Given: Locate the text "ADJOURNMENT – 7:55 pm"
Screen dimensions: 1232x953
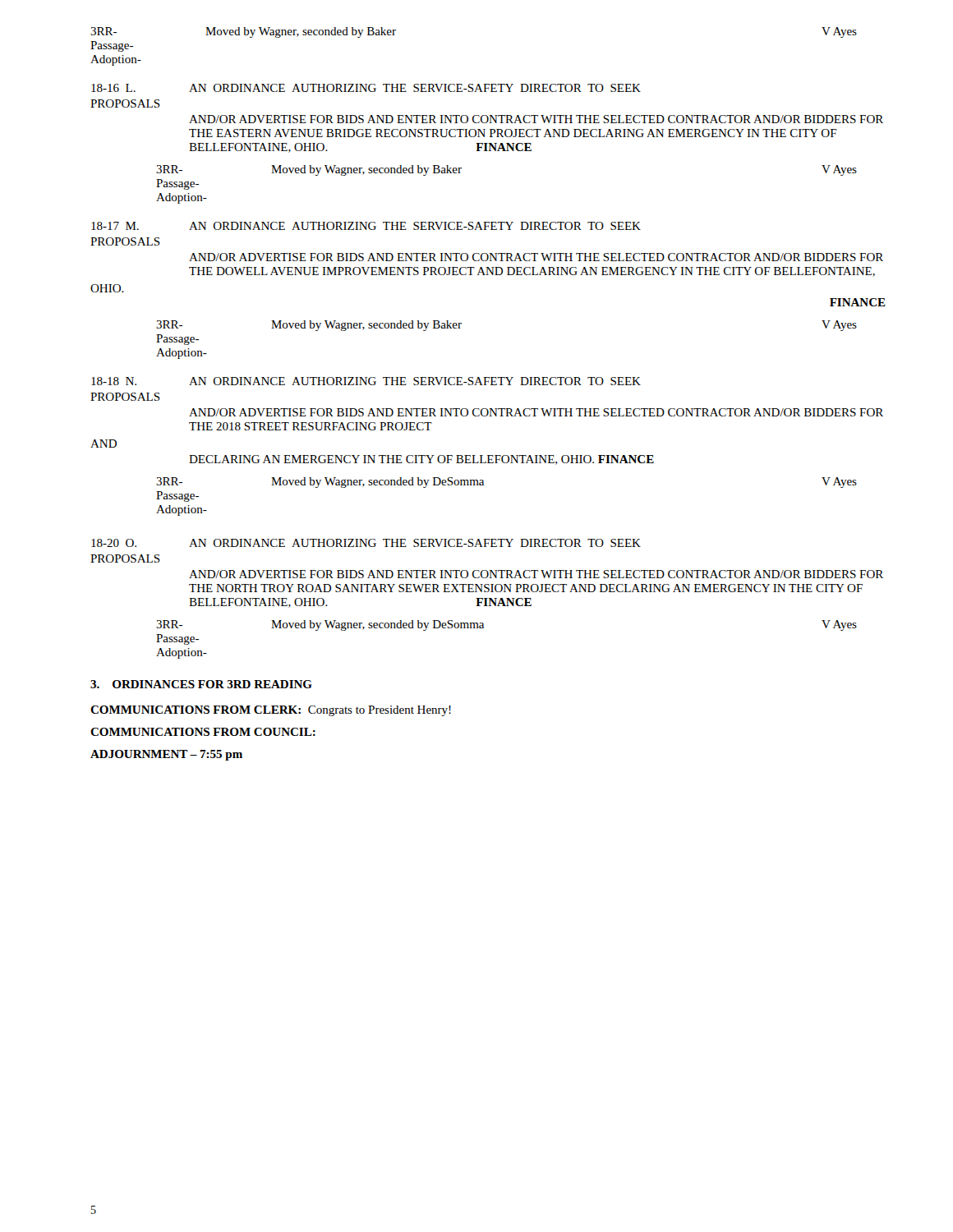Looking at the screenshot, I should coord(166,754).
